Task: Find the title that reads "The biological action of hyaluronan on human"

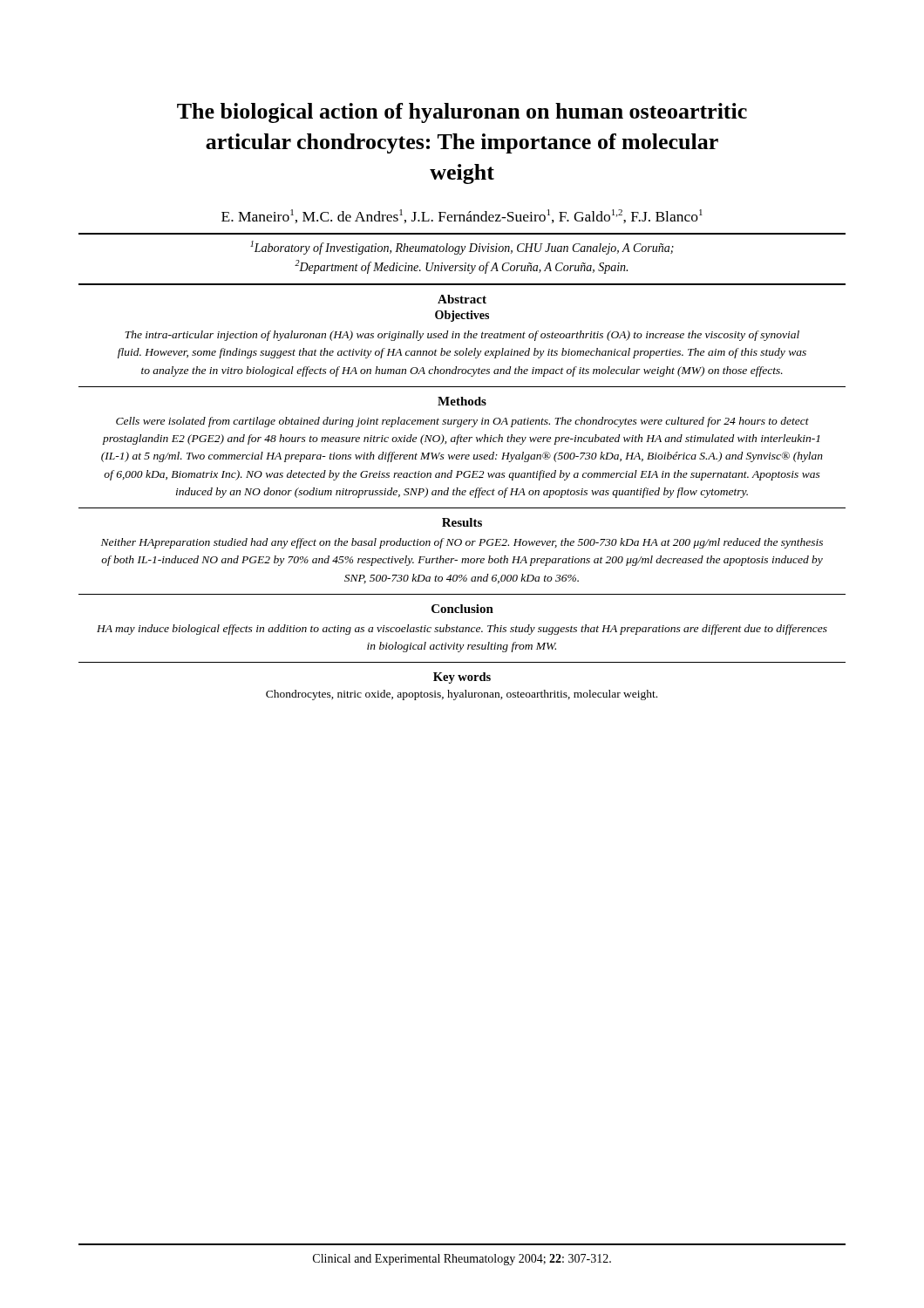Action: point(462,142)
